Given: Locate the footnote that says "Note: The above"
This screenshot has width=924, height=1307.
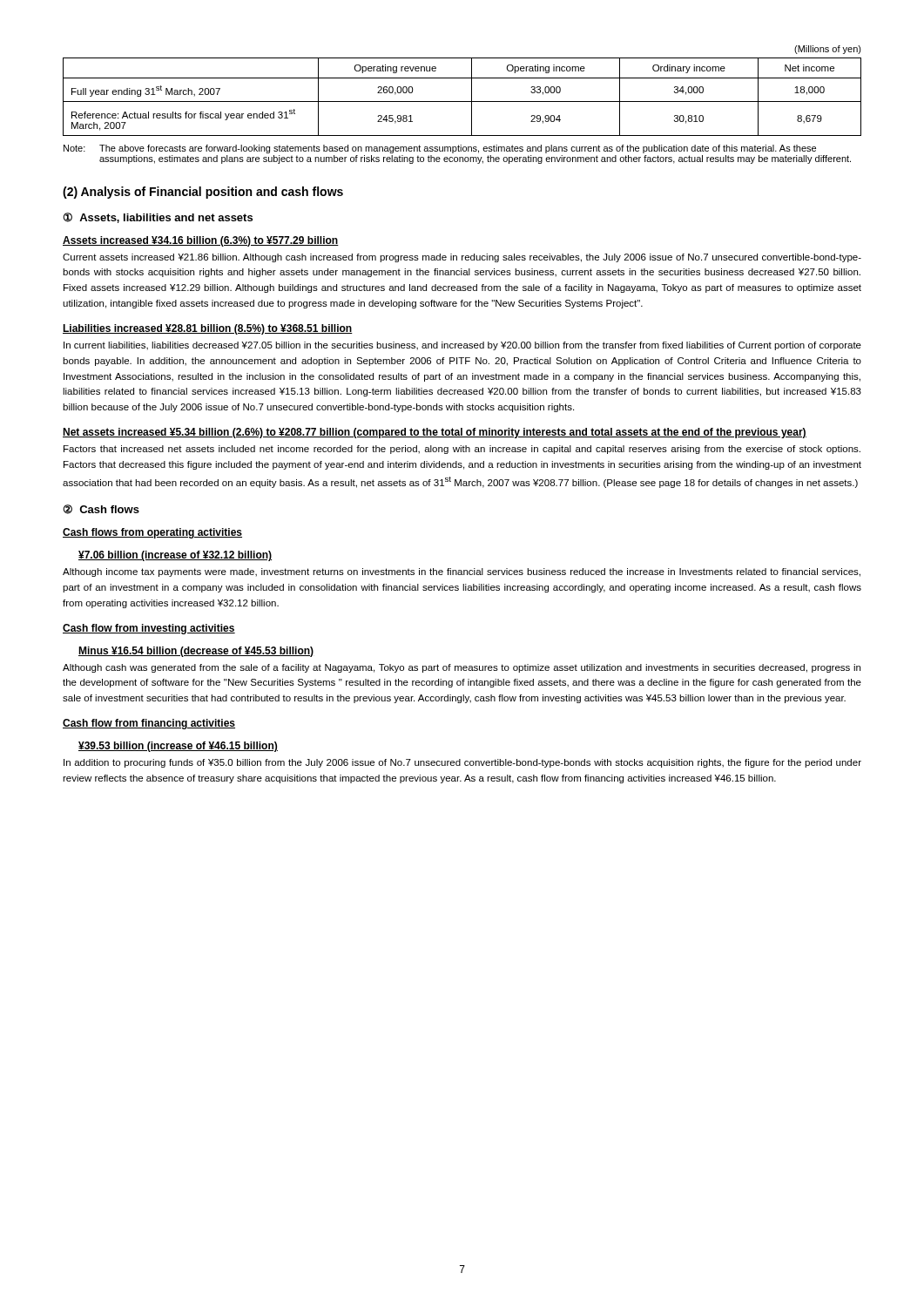Looking at the screenshot, I should (x=462, y=153).
